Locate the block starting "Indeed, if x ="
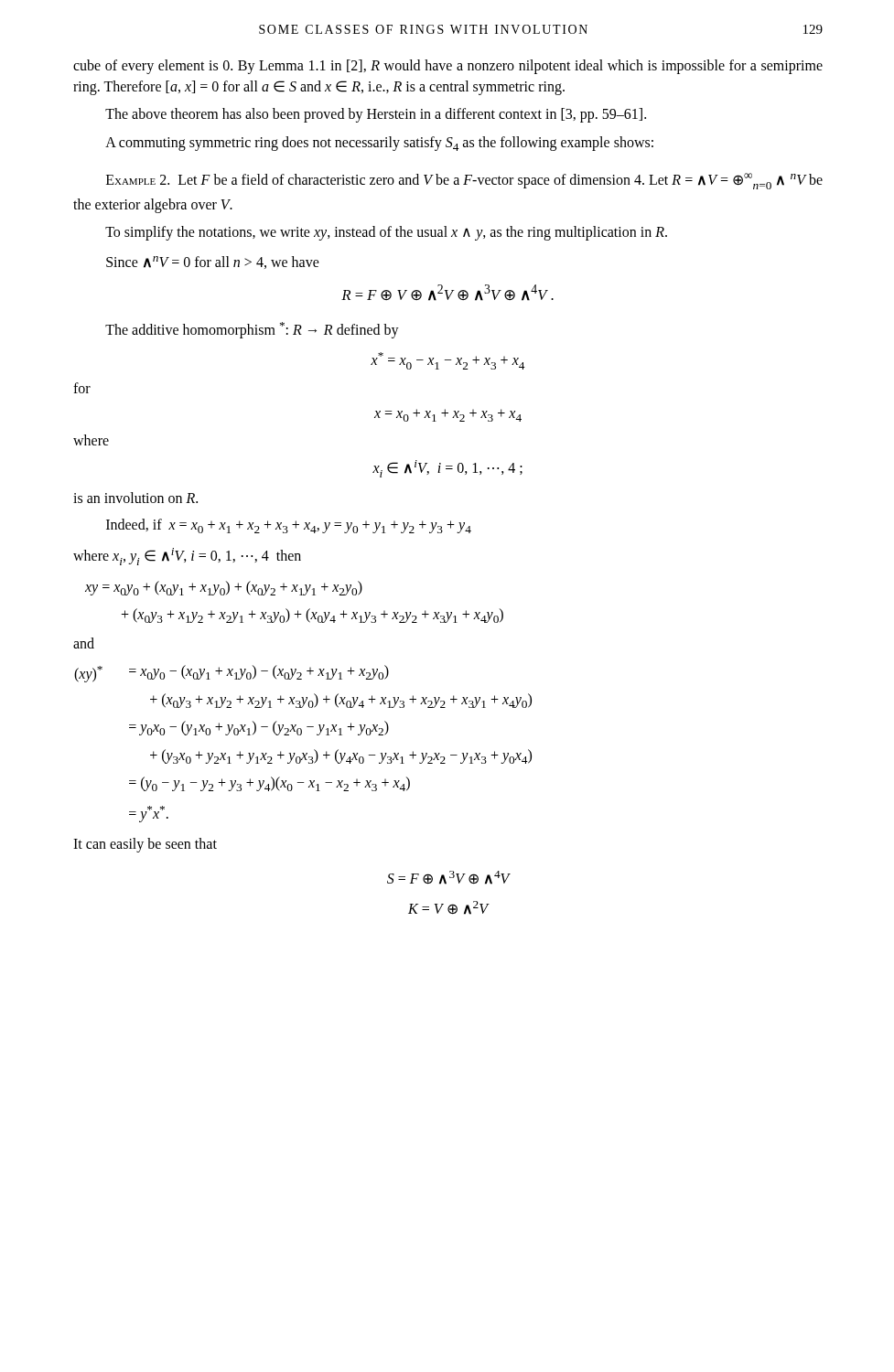 [288, 527]
